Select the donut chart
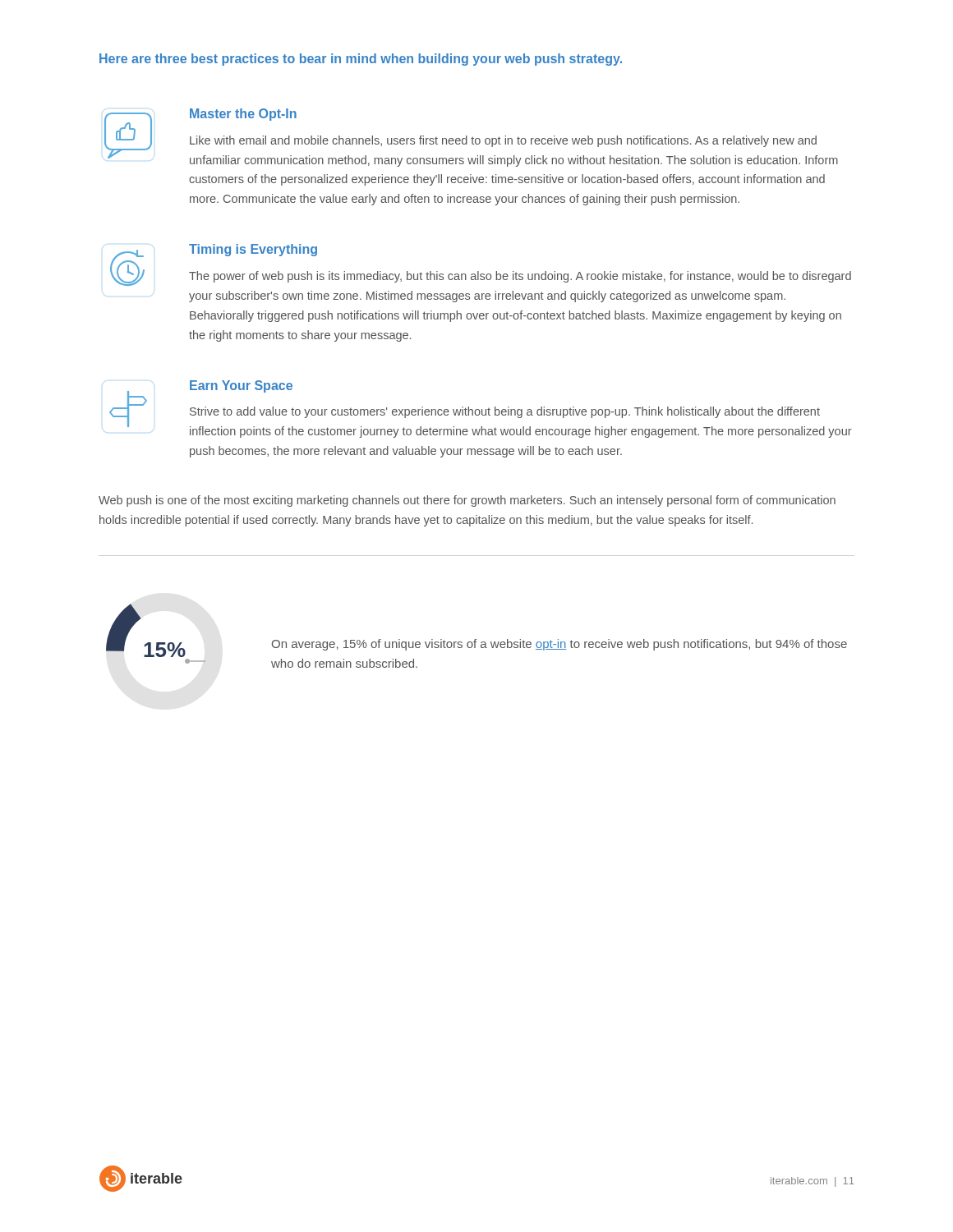 pos(168,654)
